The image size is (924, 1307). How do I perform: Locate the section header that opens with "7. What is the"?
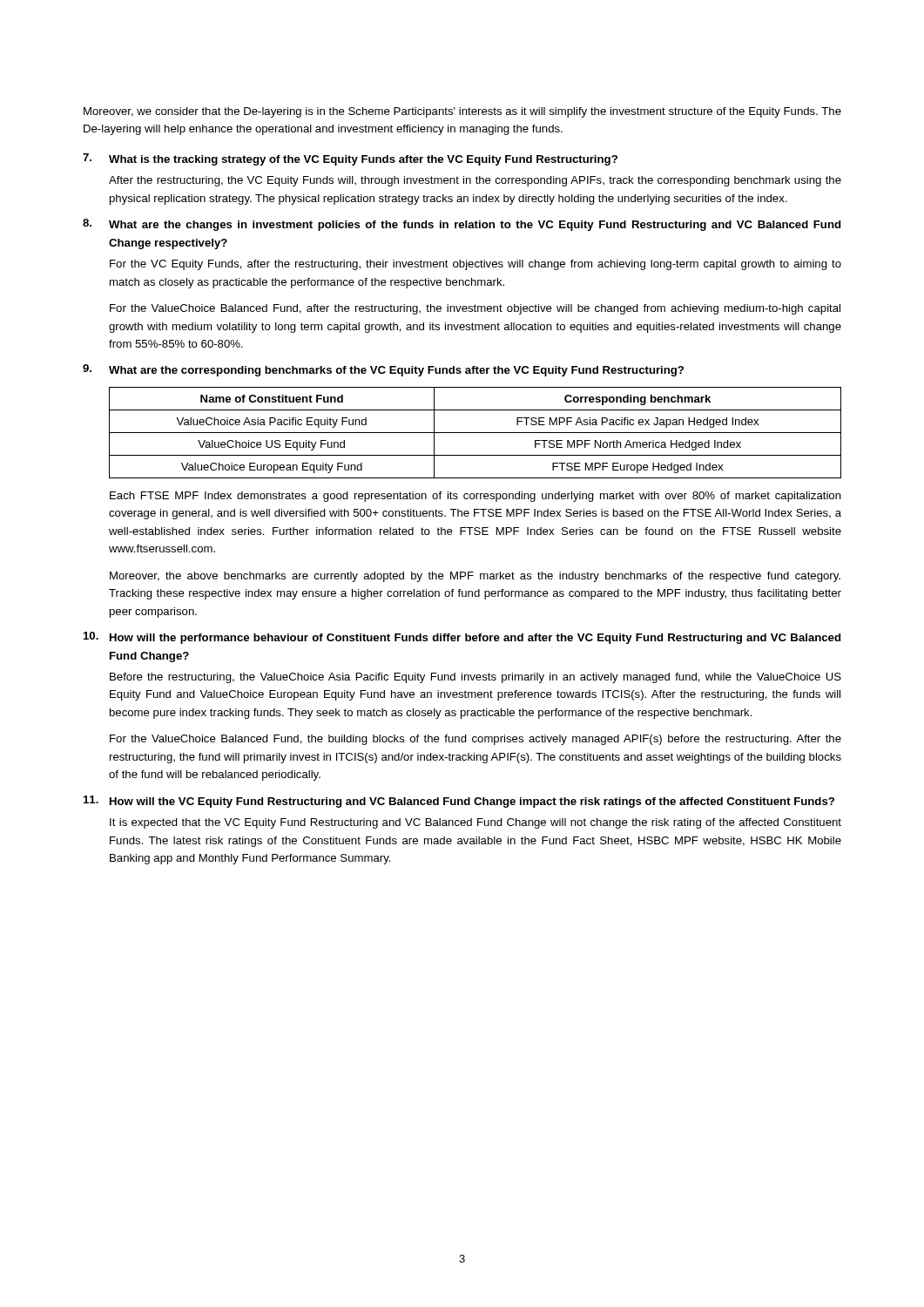pyautogui.click(x=462, y=179)
